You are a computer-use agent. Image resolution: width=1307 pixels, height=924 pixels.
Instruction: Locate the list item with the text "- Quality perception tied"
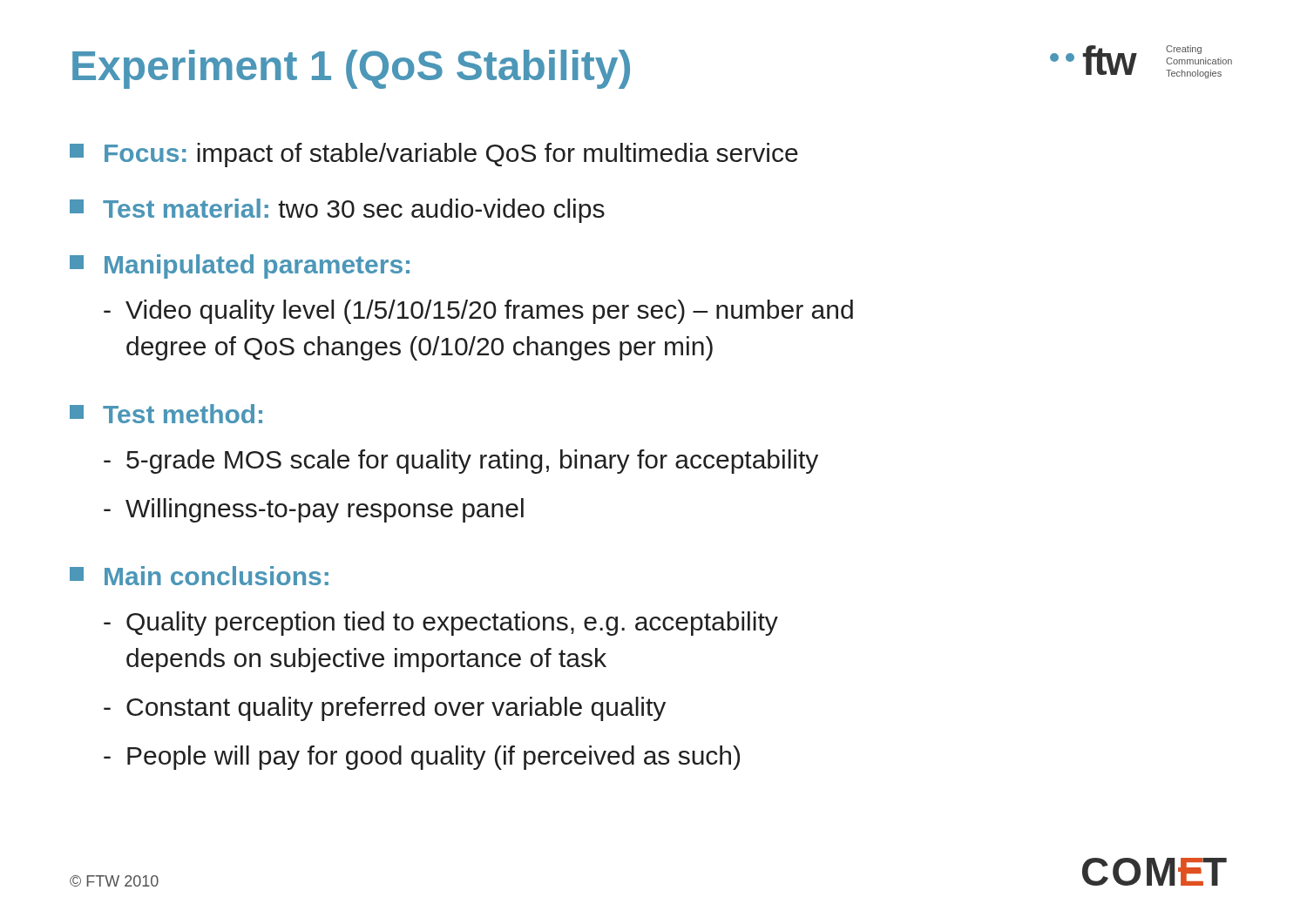point(440,640)
